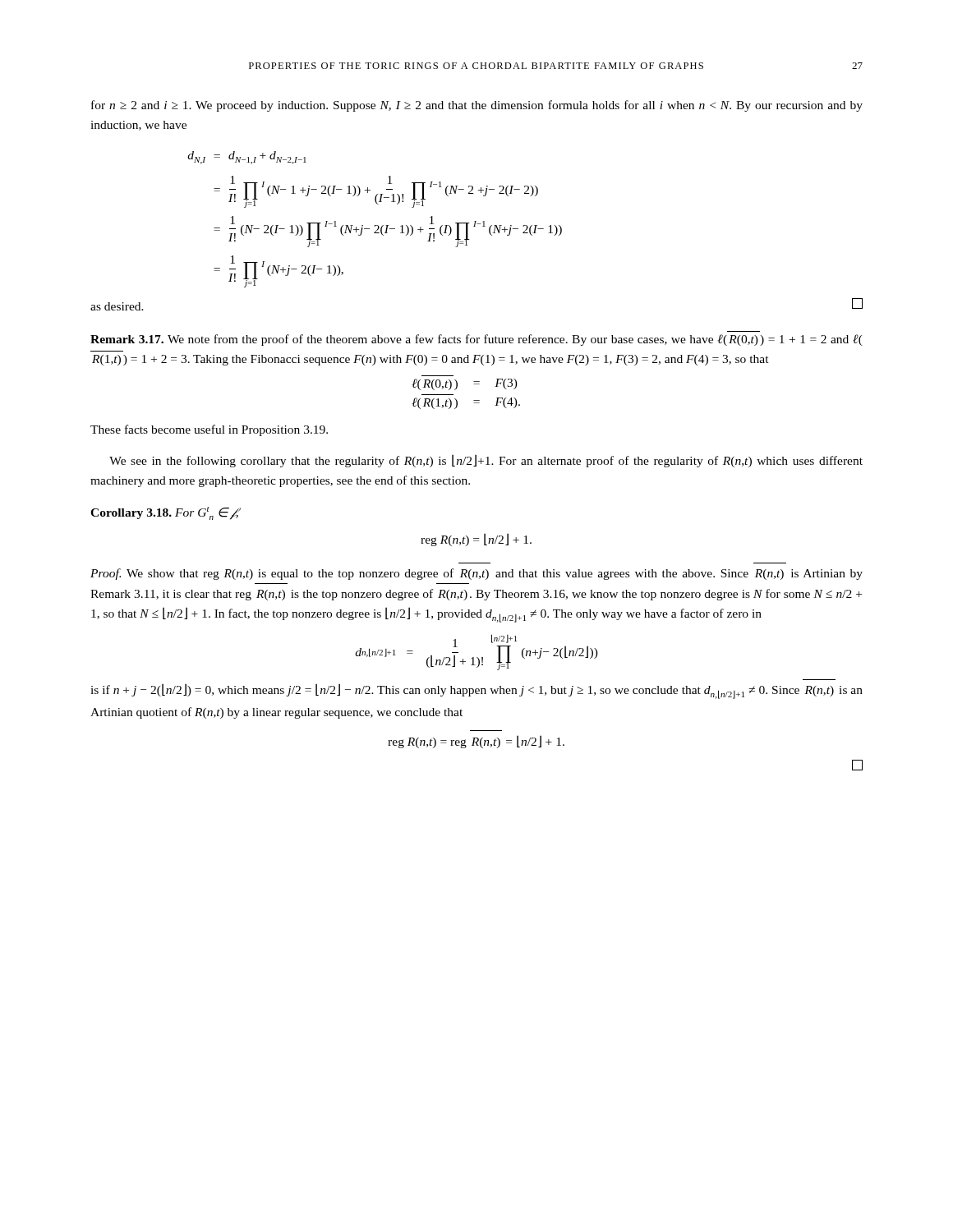Where is the passage that starts "We see in"?

[476, 470]
